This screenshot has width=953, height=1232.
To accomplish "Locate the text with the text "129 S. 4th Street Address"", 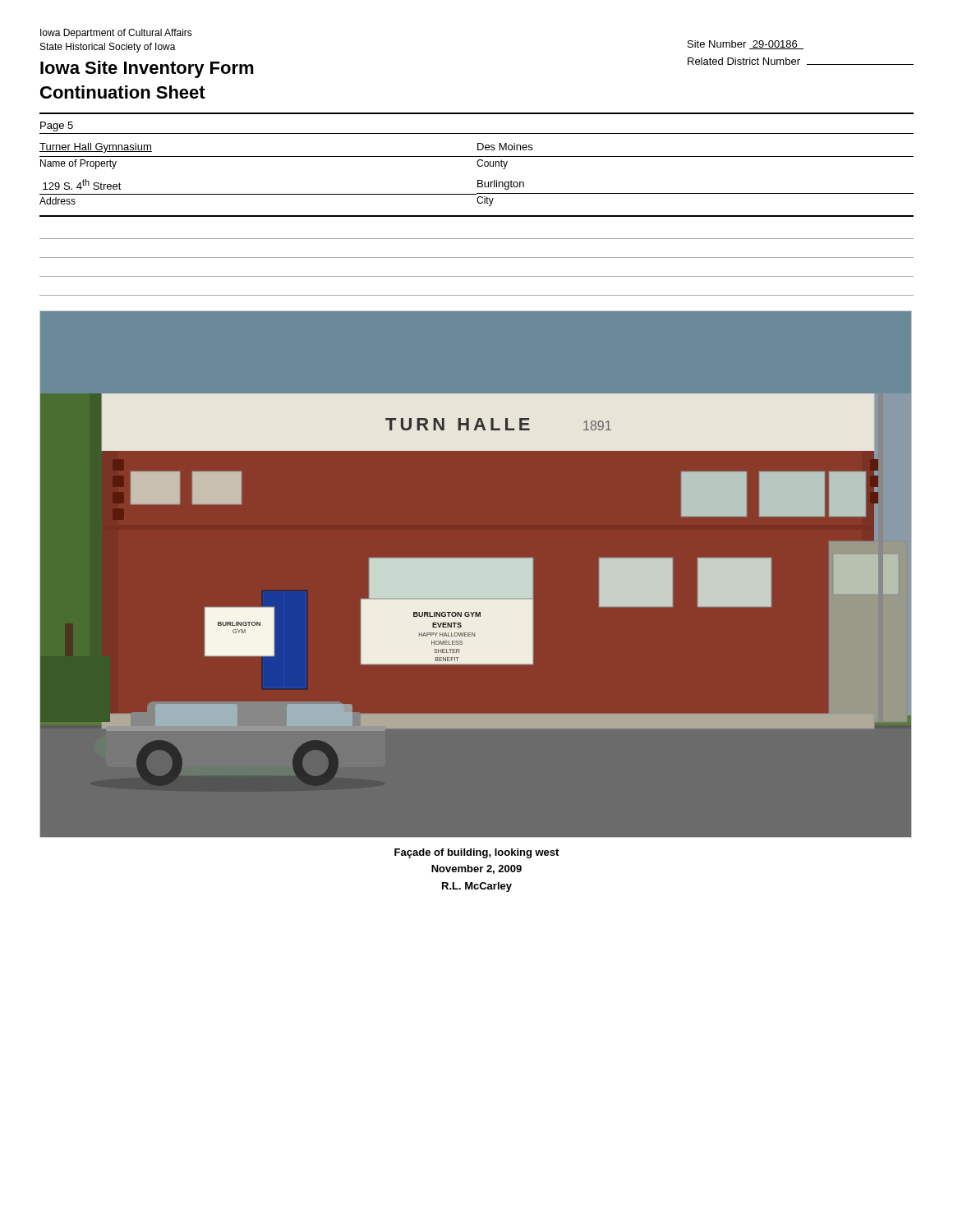I will (x=258, y=192).
